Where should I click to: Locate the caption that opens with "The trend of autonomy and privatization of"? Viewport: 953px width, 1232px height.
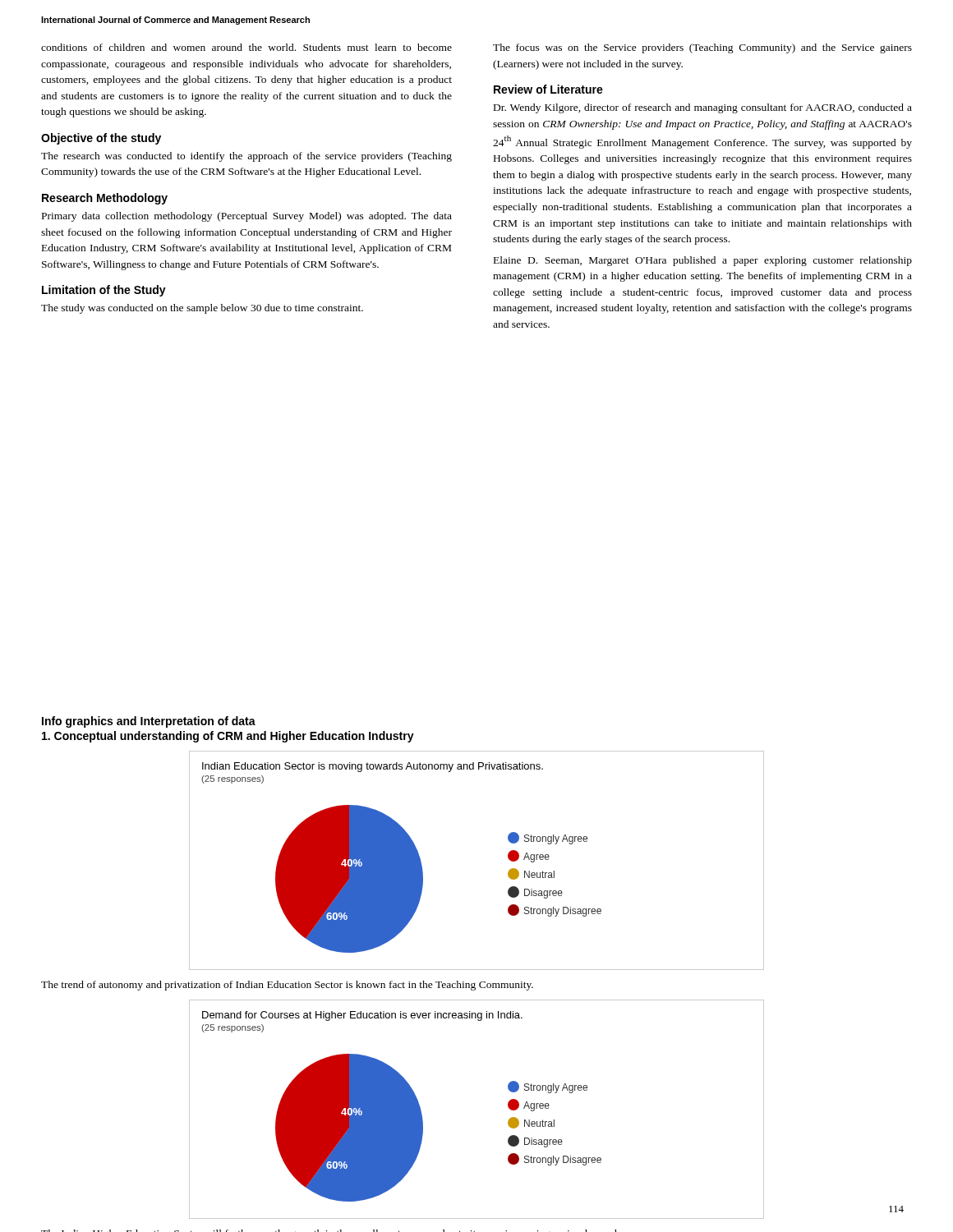point(287,984)
